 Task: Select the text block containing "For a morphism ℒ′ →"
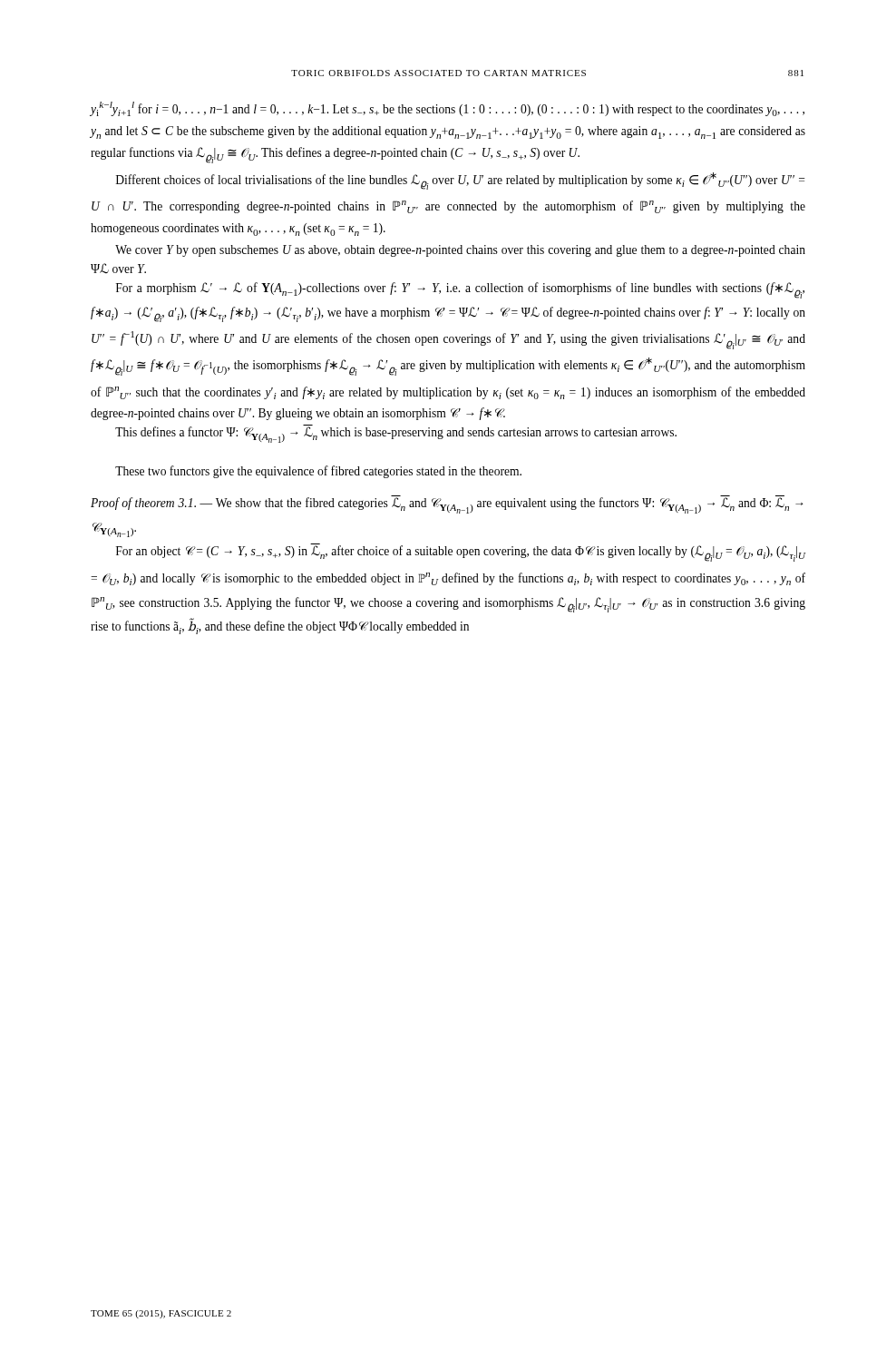(x=448, y=351)
